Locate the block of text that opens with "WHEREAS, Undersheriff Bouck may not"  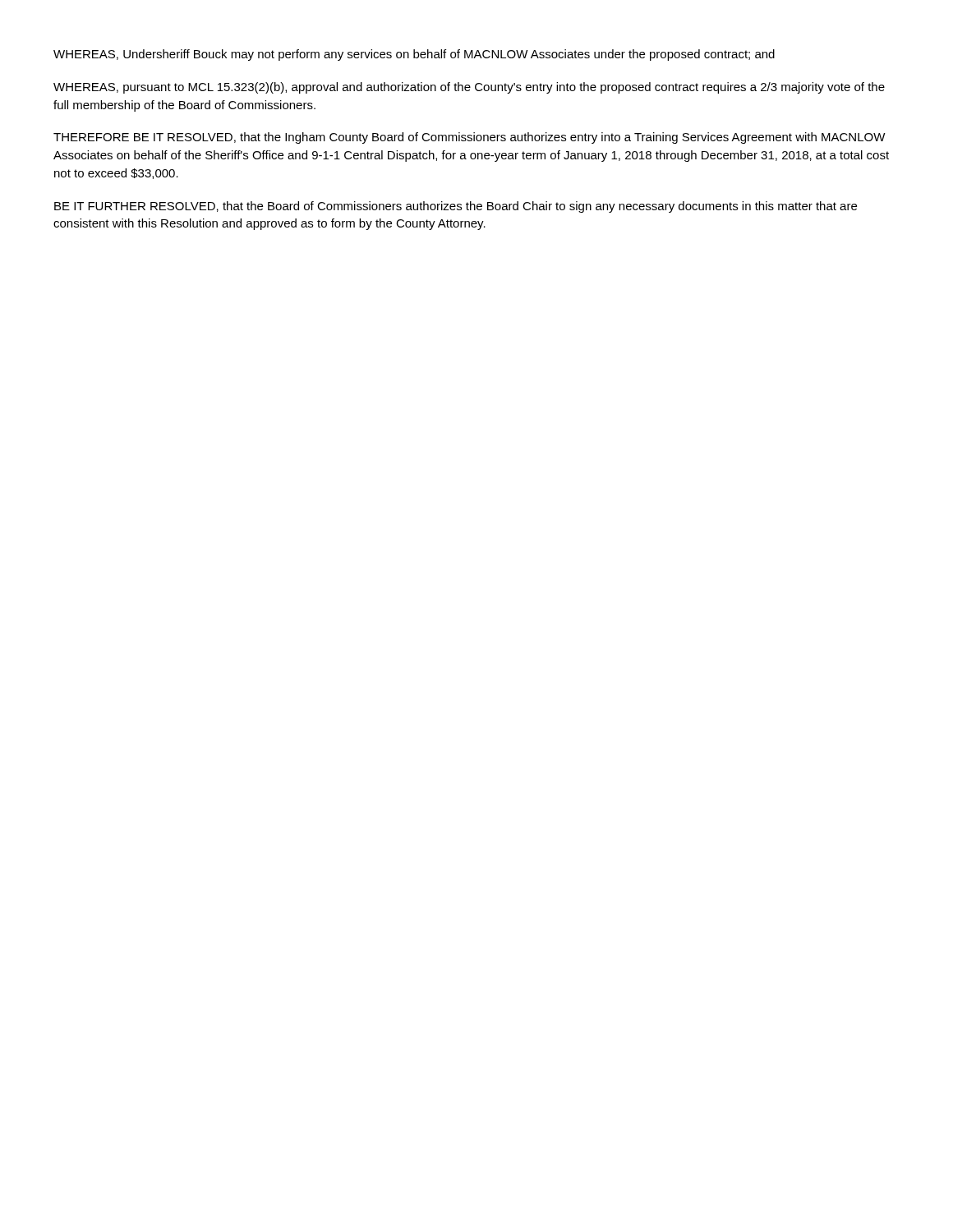(x=414, y=54)
